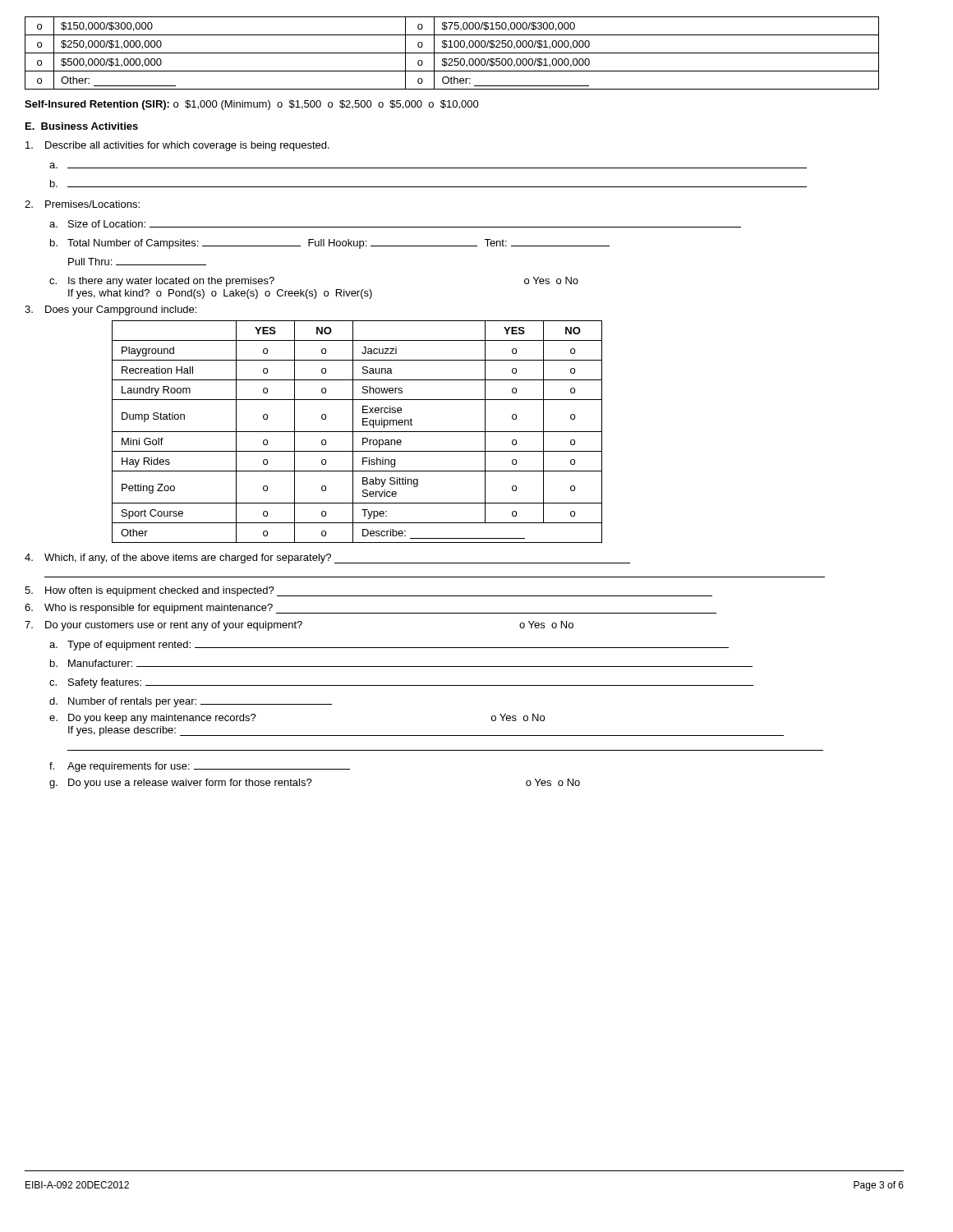Find the block on this page that starts "f. Age requirements"
This screenshot has width=953, height=1232.
coord(199,765)
